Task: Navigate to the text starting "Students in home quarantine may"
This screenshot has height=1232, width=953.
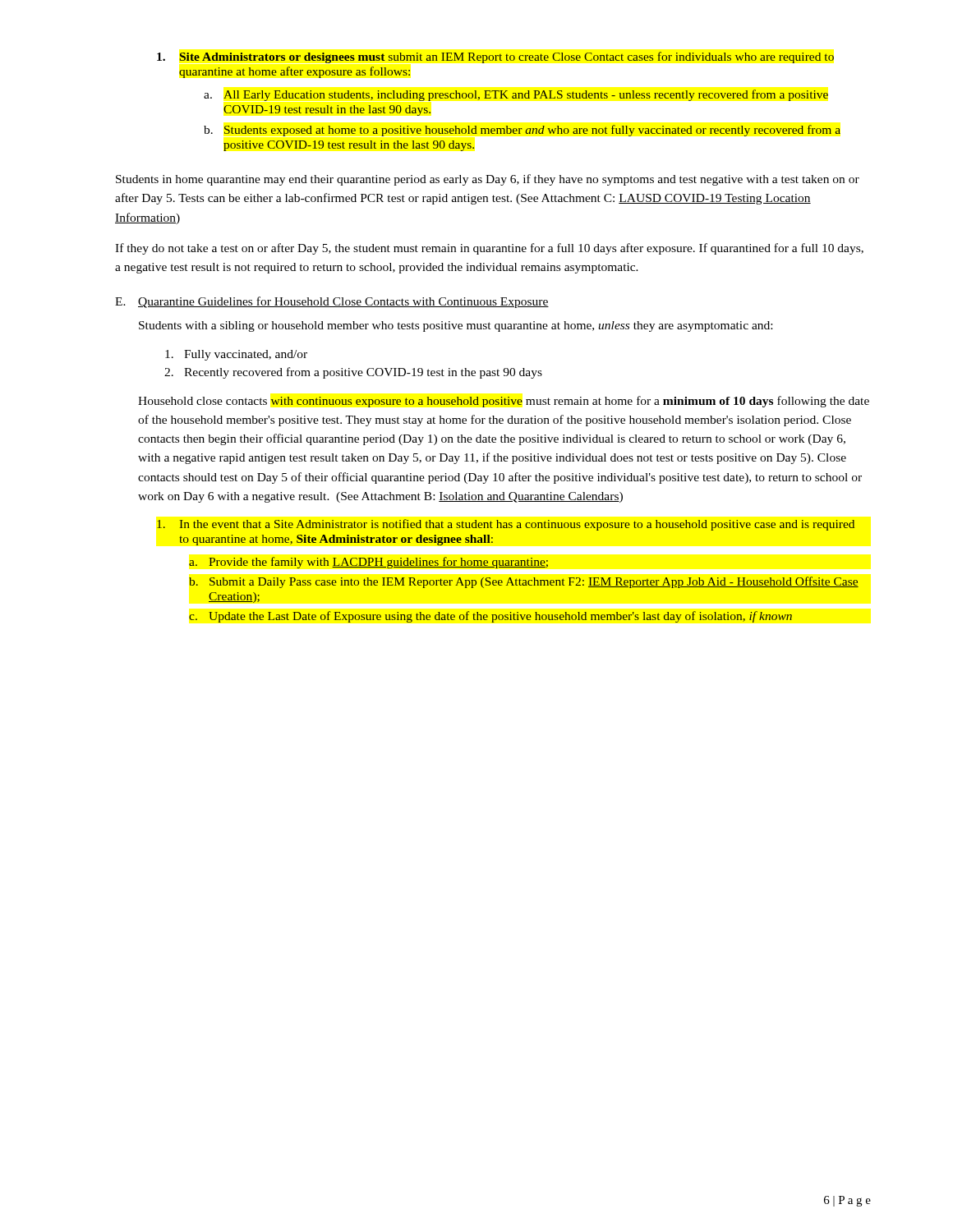Action: 487,198
